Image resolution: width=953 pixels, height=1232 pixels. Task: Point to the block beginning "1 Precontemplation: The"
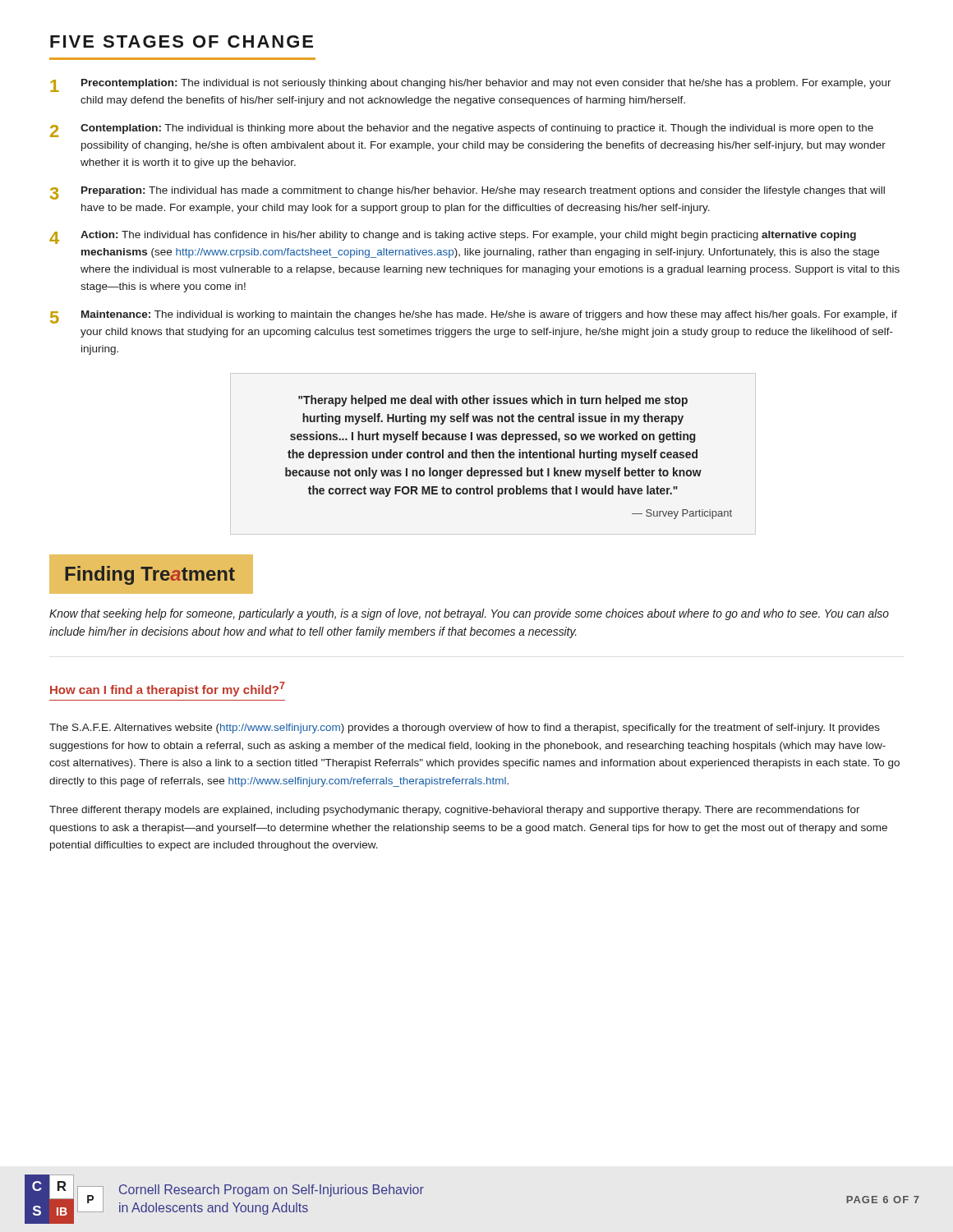point(476,92)
